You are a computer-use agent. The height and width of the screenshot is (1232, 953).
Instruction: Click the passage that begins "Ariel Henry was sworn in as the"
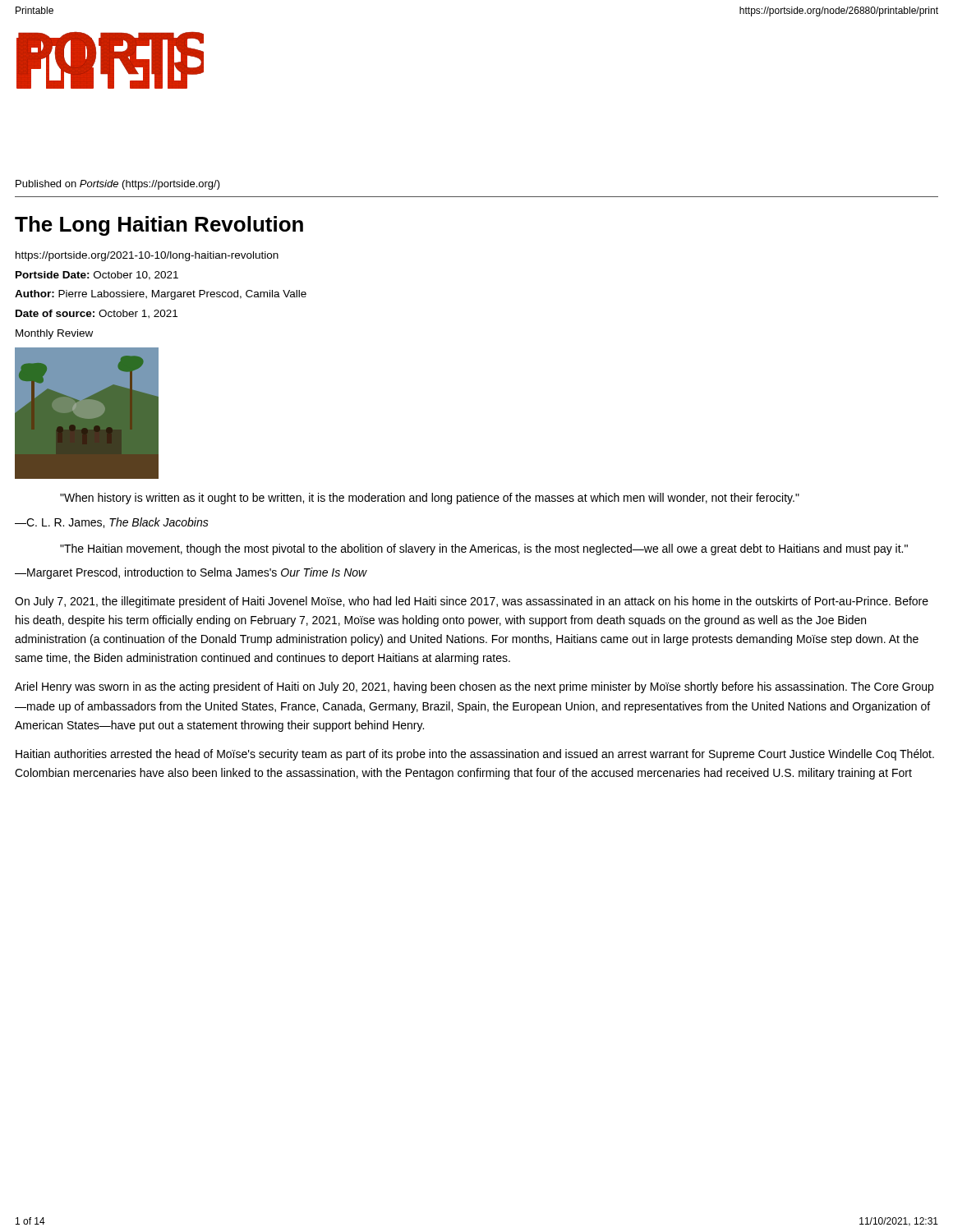(x=474, y=706)
